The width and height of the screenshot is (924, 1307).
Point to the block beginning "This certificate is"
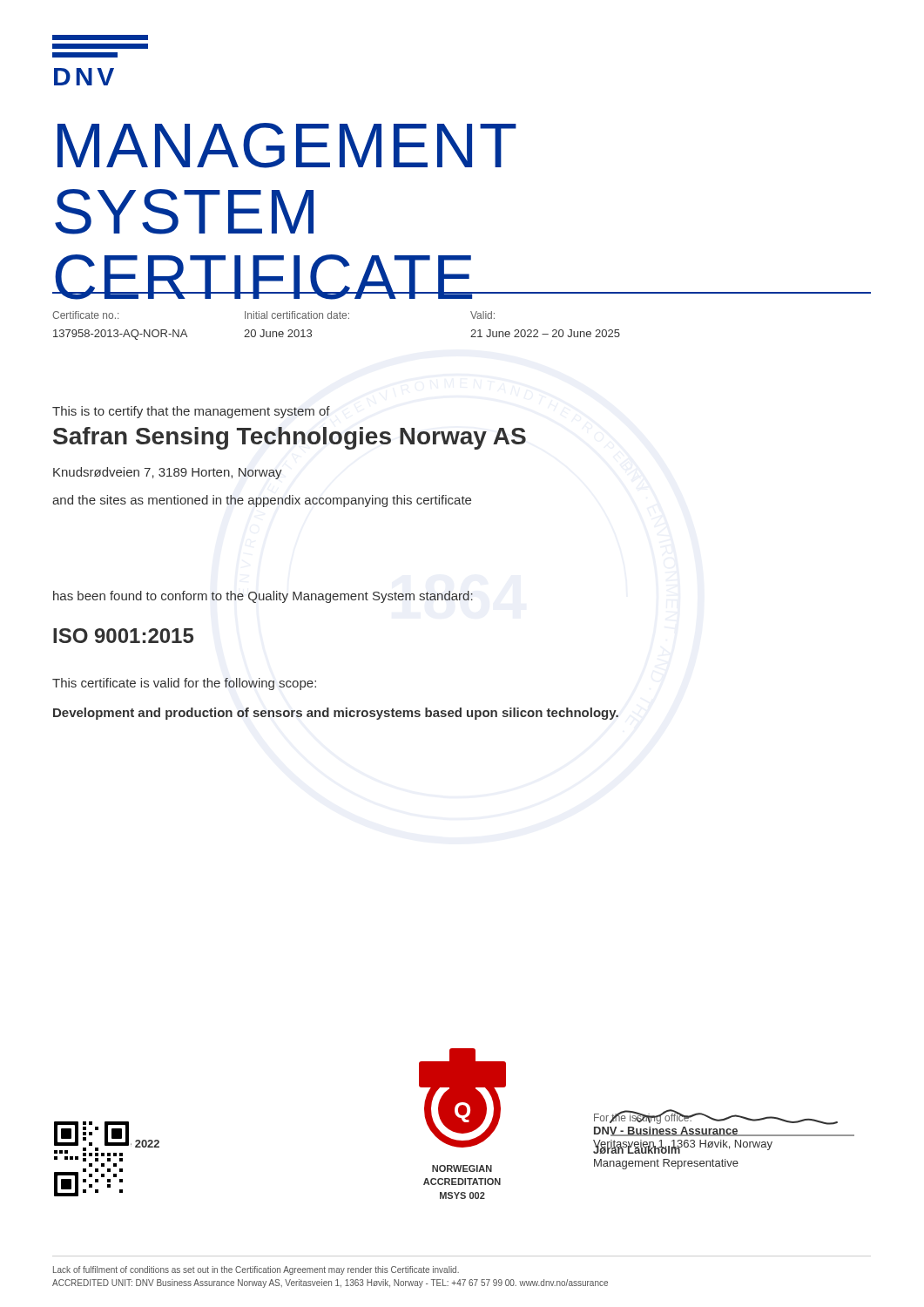[x=357, y=699]
